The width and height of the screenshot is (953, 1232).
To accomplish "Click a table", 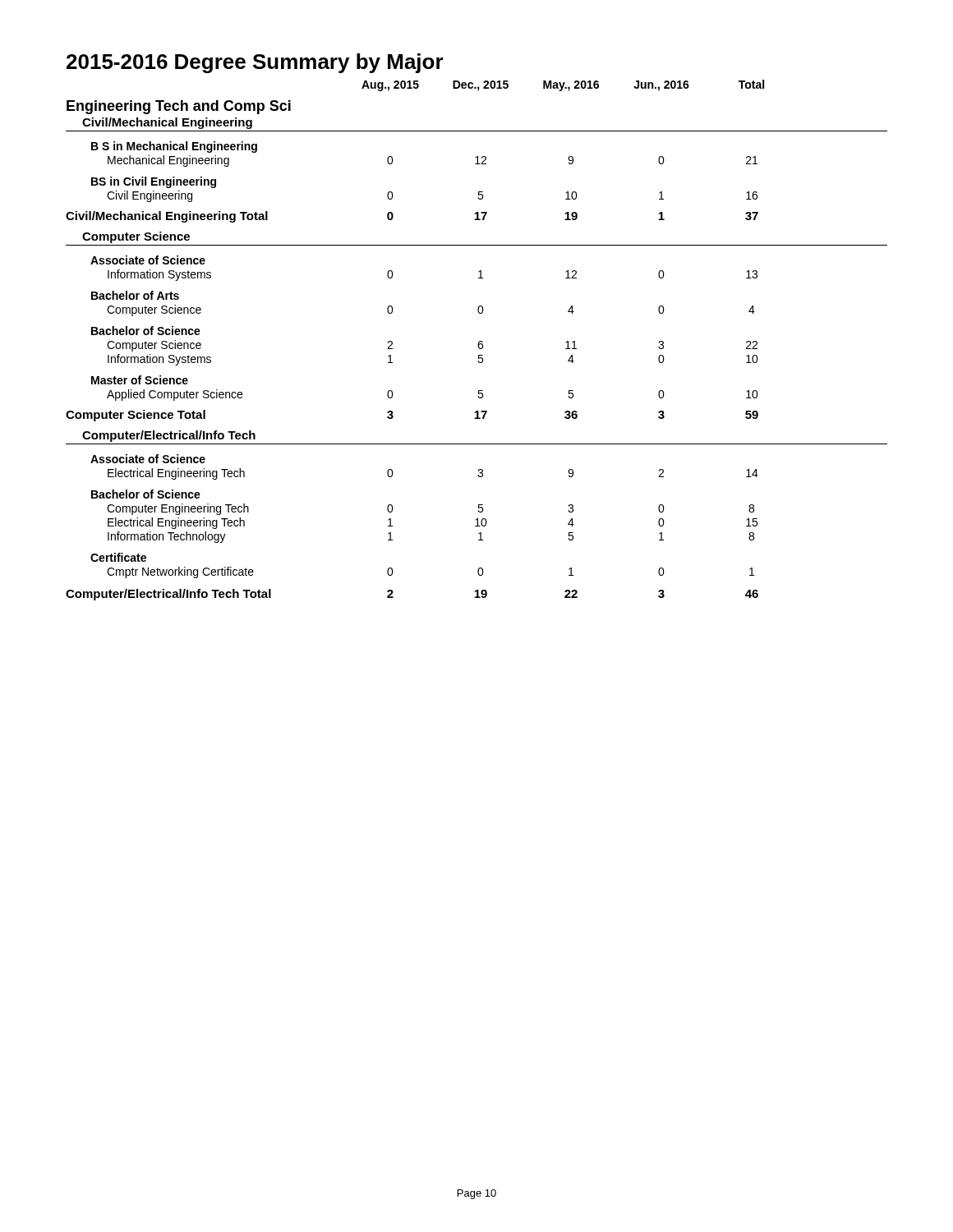I will click(x=476, y=339).
